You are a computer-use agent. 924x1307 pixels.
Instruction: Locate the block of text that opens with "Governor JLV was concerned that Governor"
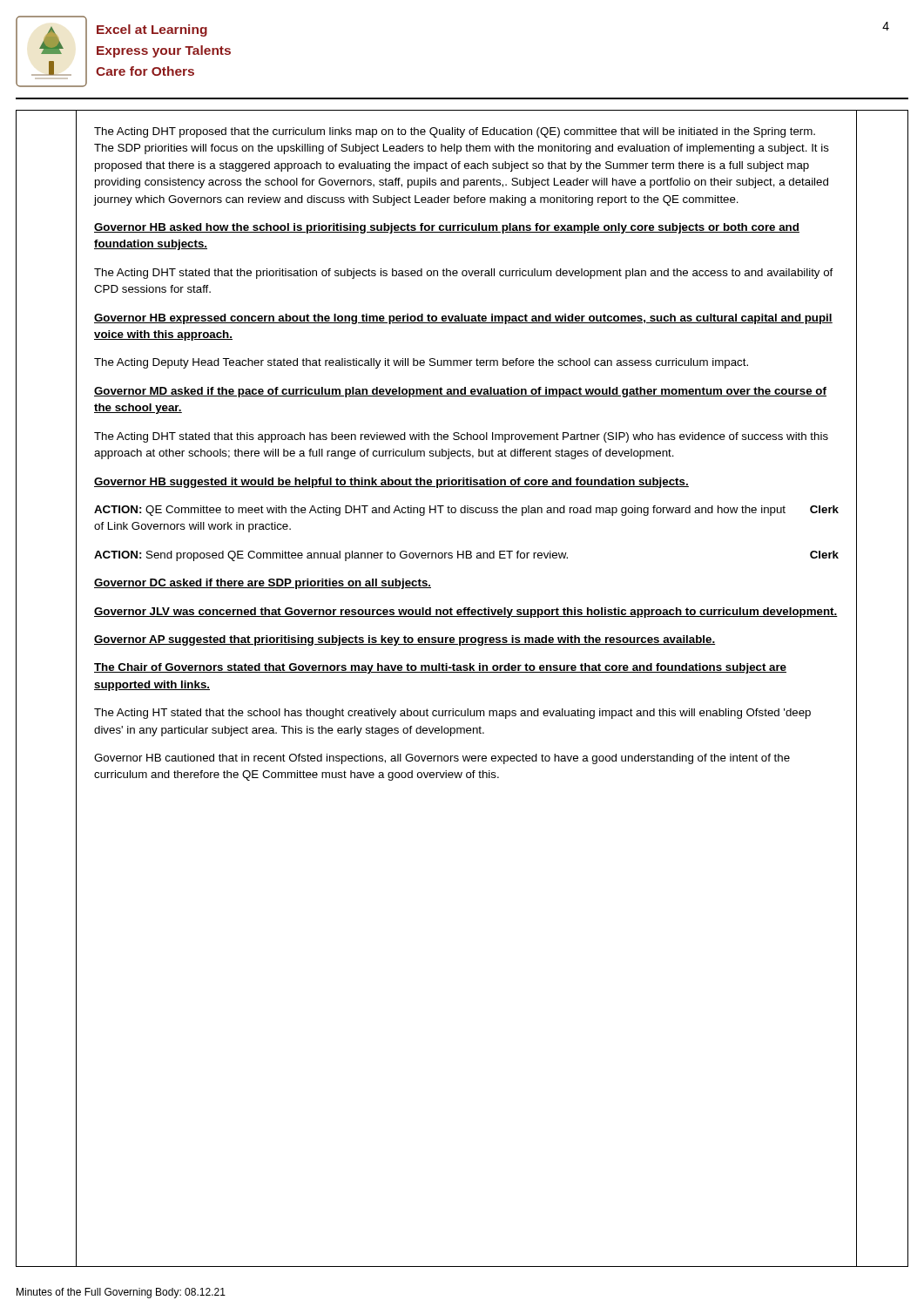pos(466,611)
